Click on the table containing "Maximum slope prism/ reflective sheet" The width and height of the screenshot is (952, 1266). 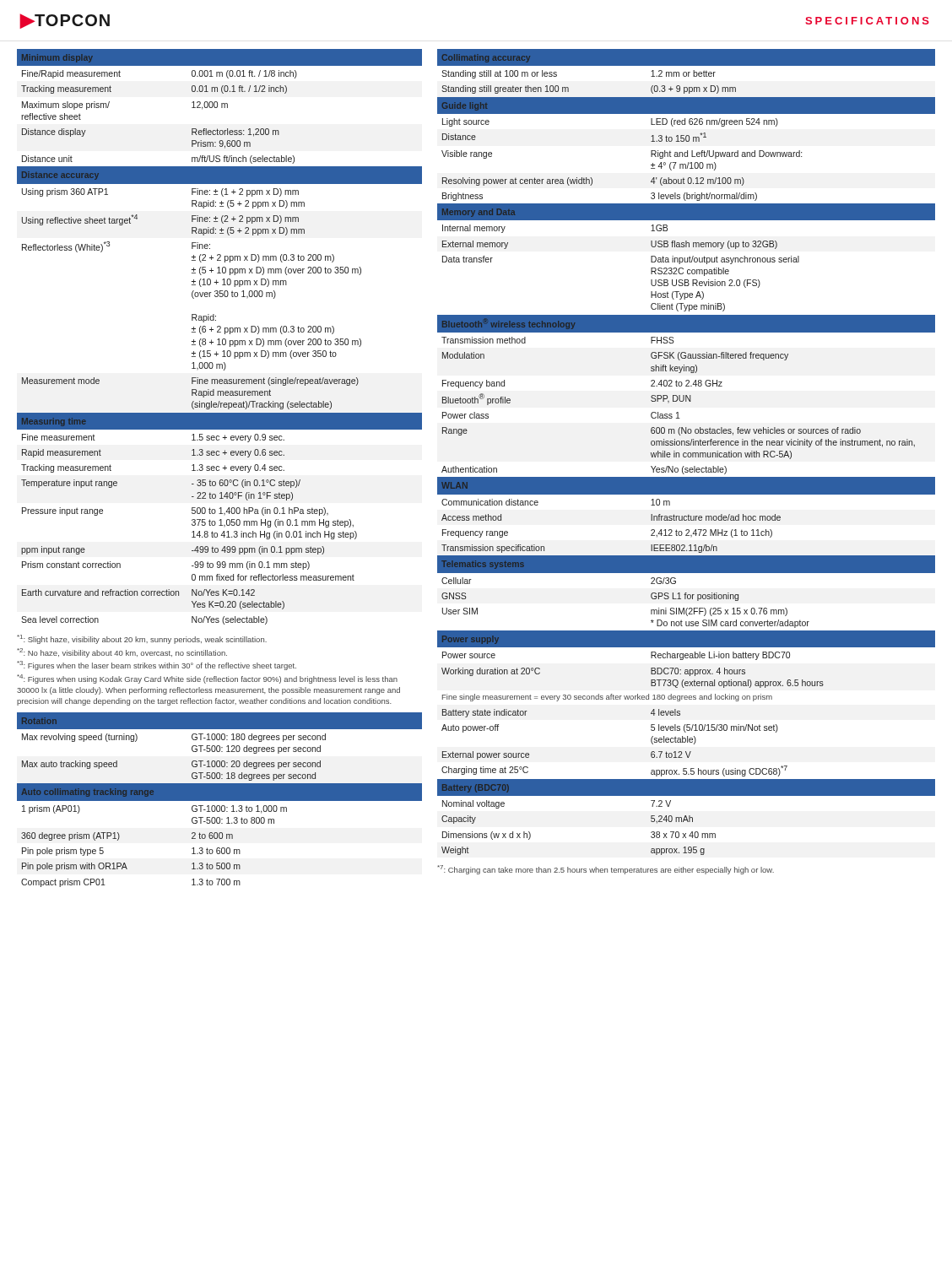[219, 338]
